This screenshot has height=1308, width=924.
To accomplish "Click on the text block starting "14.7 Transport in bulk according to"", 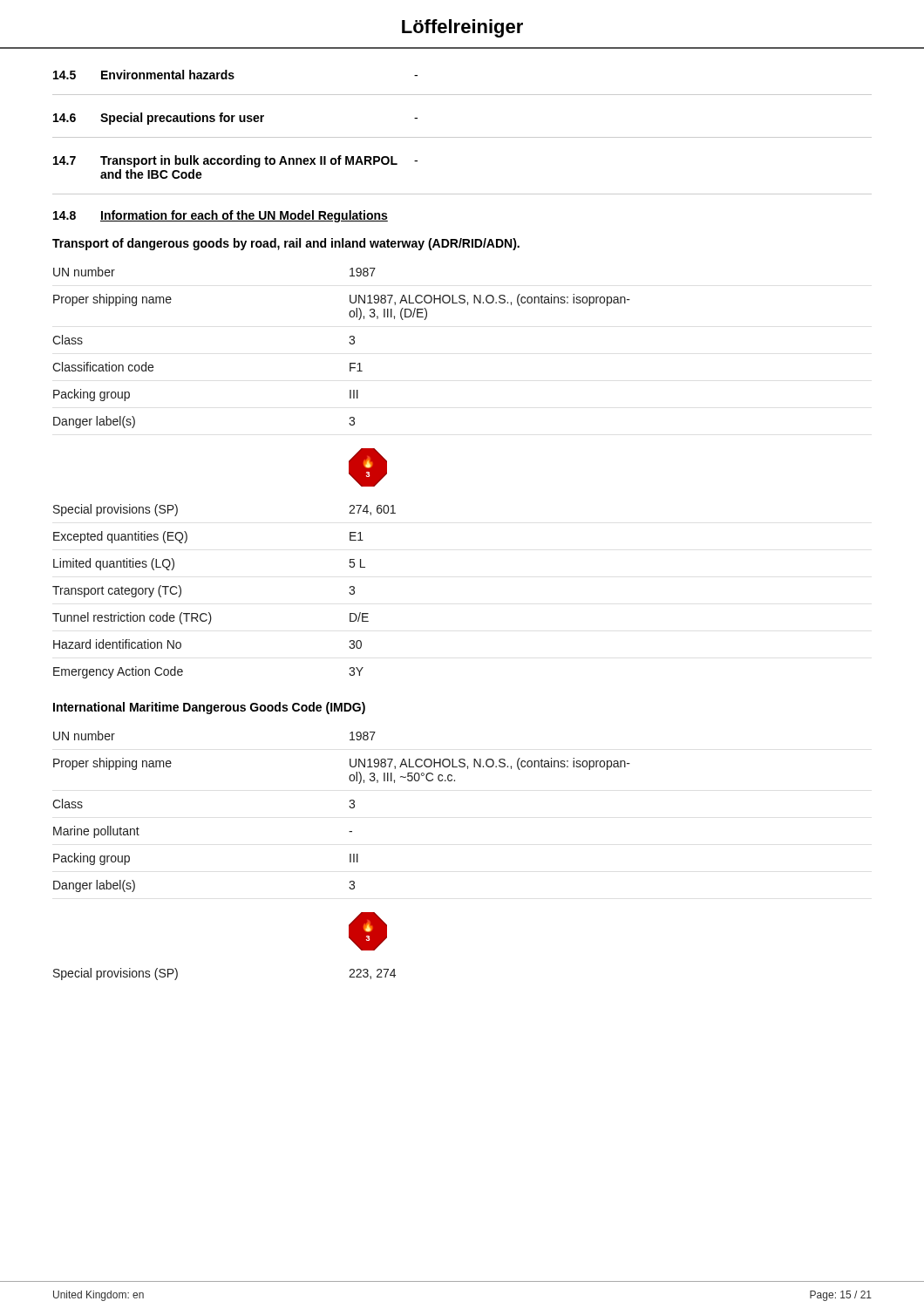I will [x=235, y=167].
